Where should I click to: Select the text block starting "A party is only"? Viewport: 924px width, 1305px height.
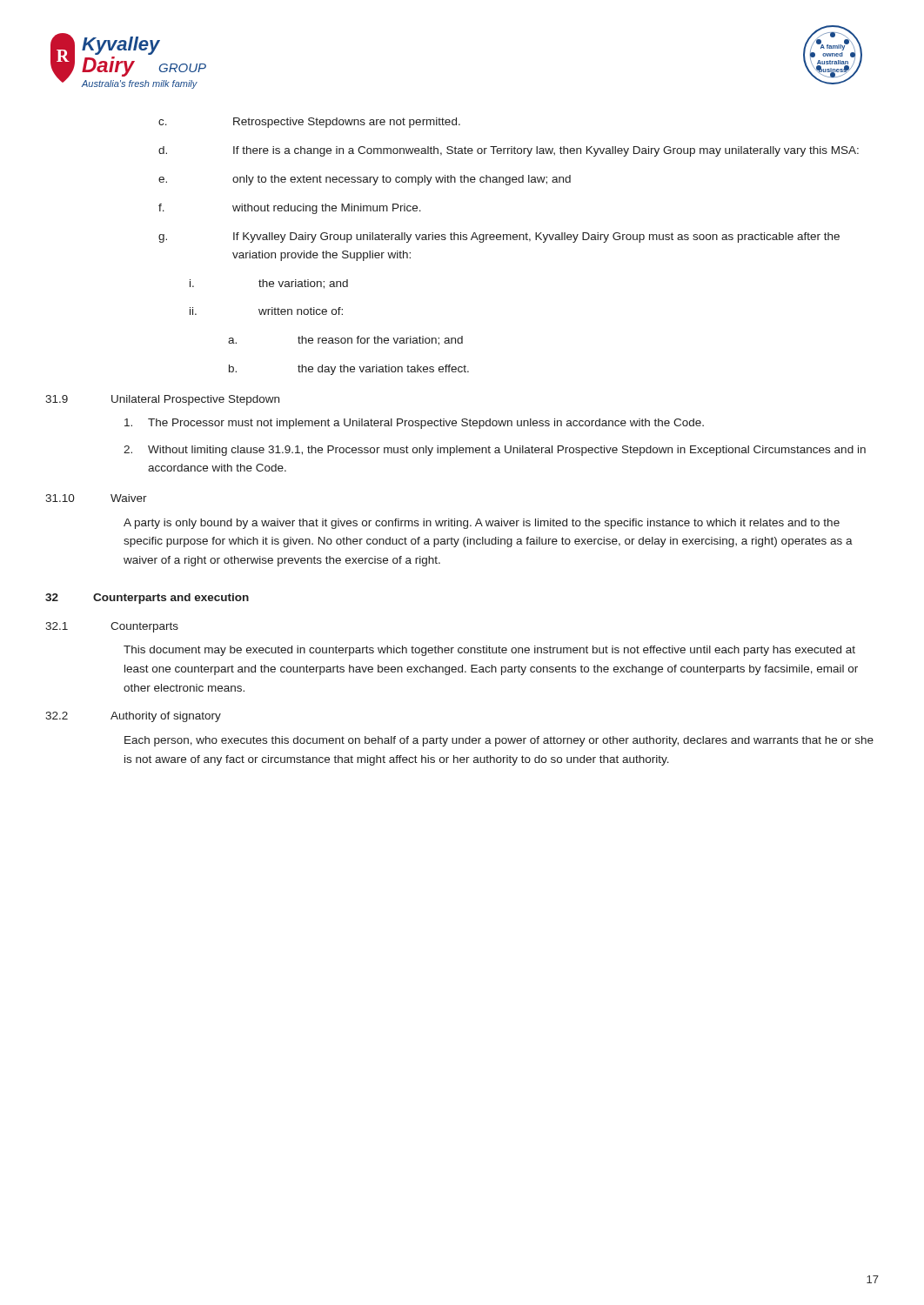pos(488,541)
